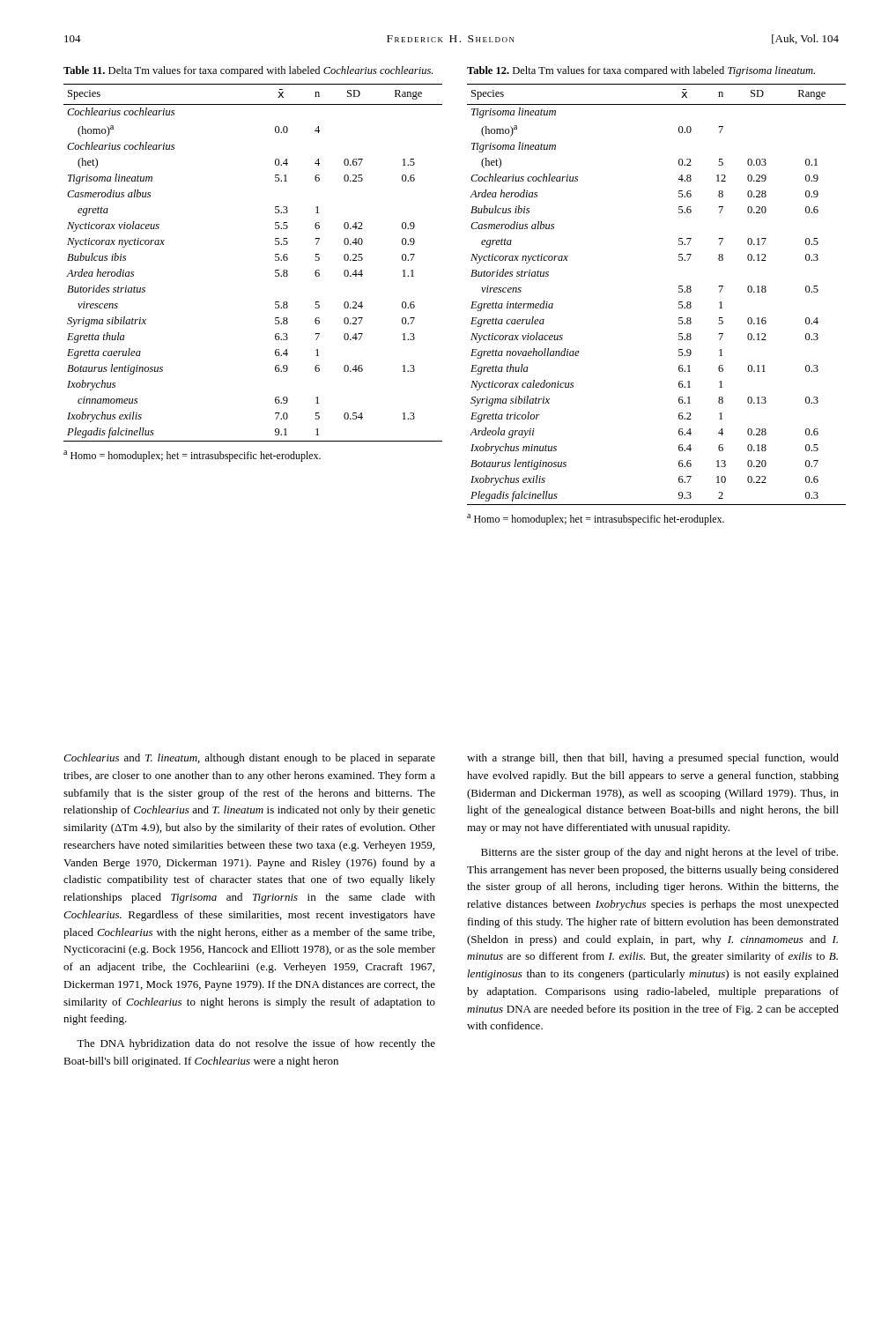Click on the caption that reads "Table 11. Delta"

[249, 71]
